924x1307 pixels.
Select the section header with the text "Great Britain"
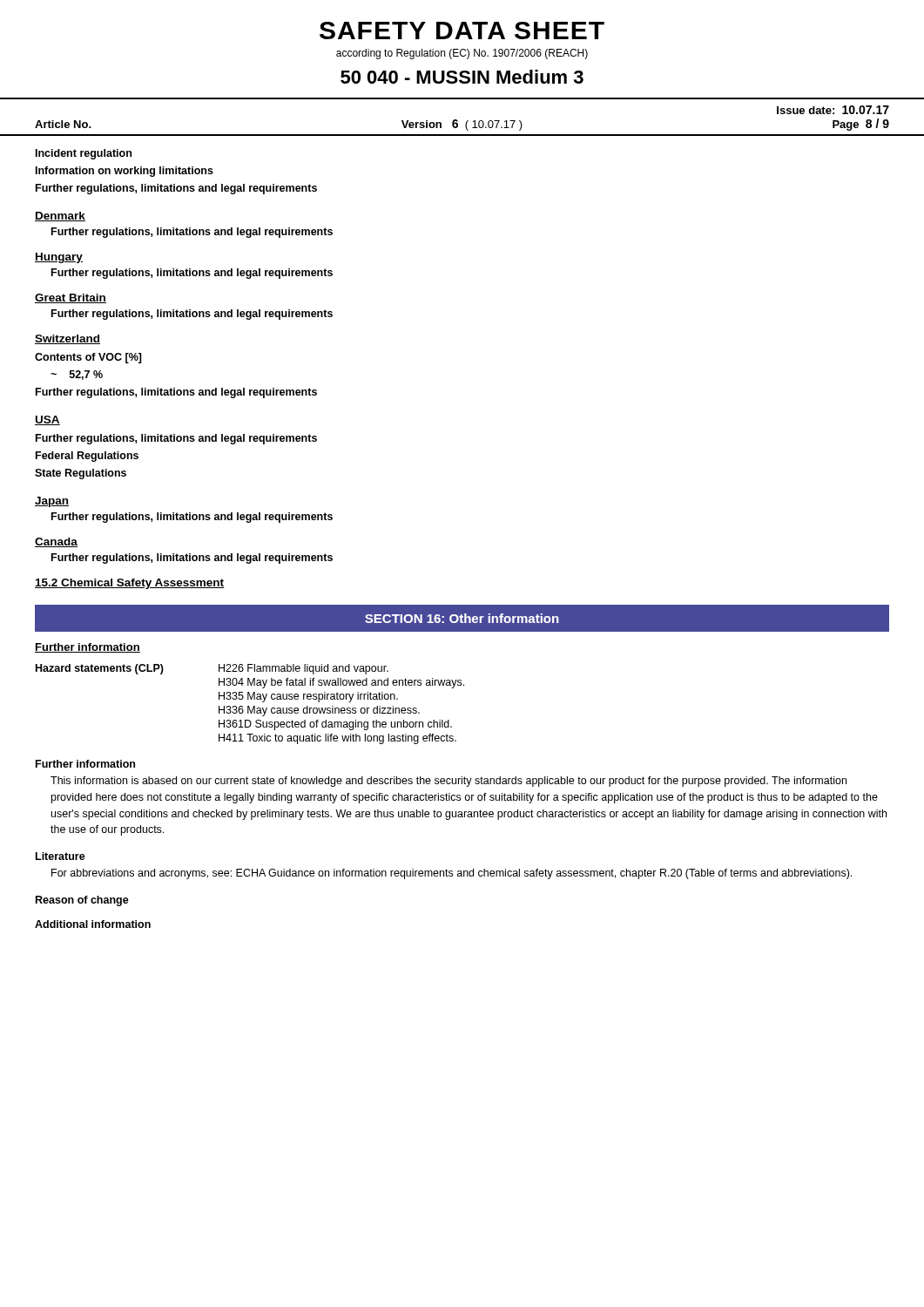coord(70,298)
